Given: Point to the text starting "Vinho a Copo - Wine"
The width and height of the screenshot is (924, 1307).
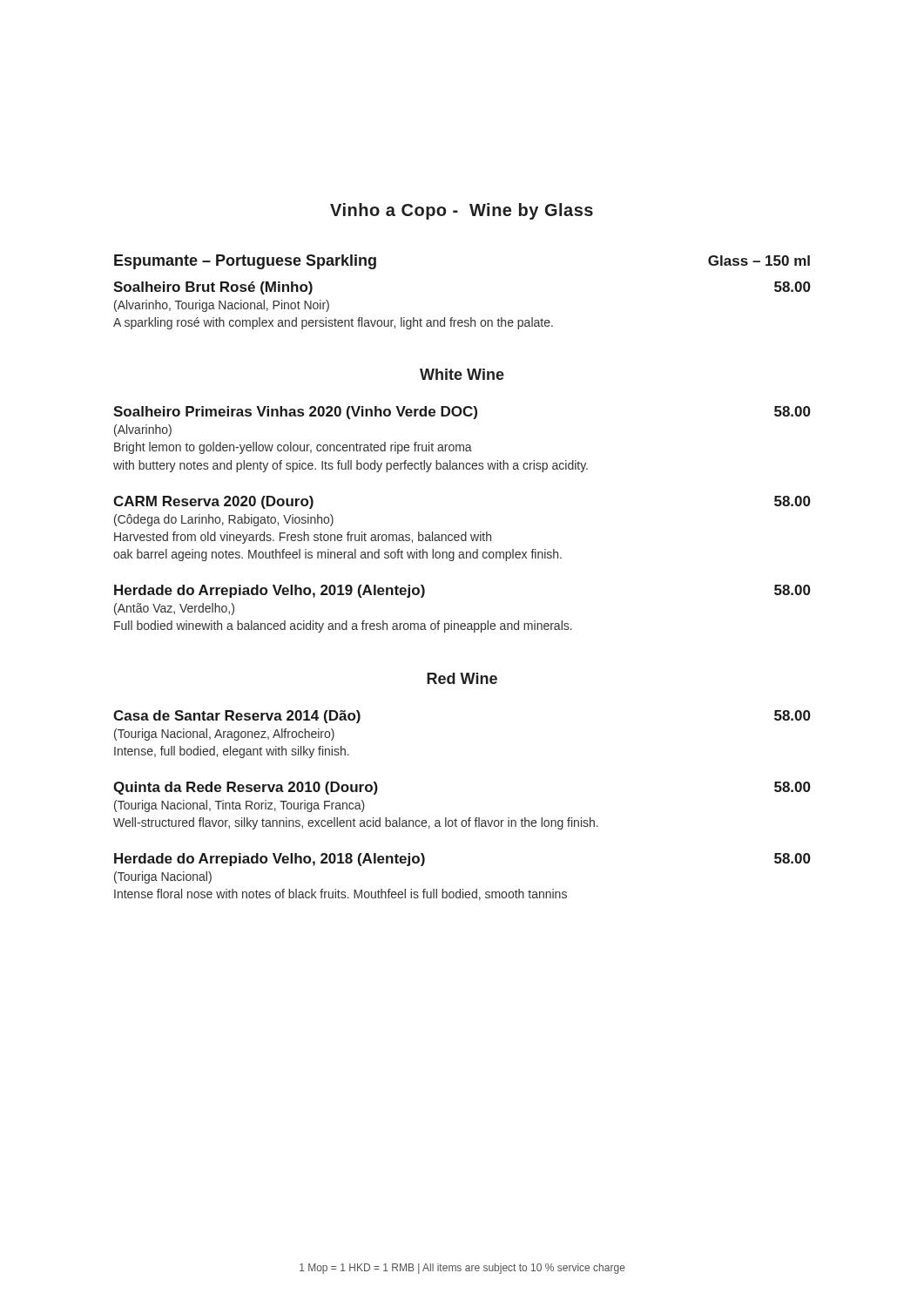Looking at the screenshot, I should (462, 210).
